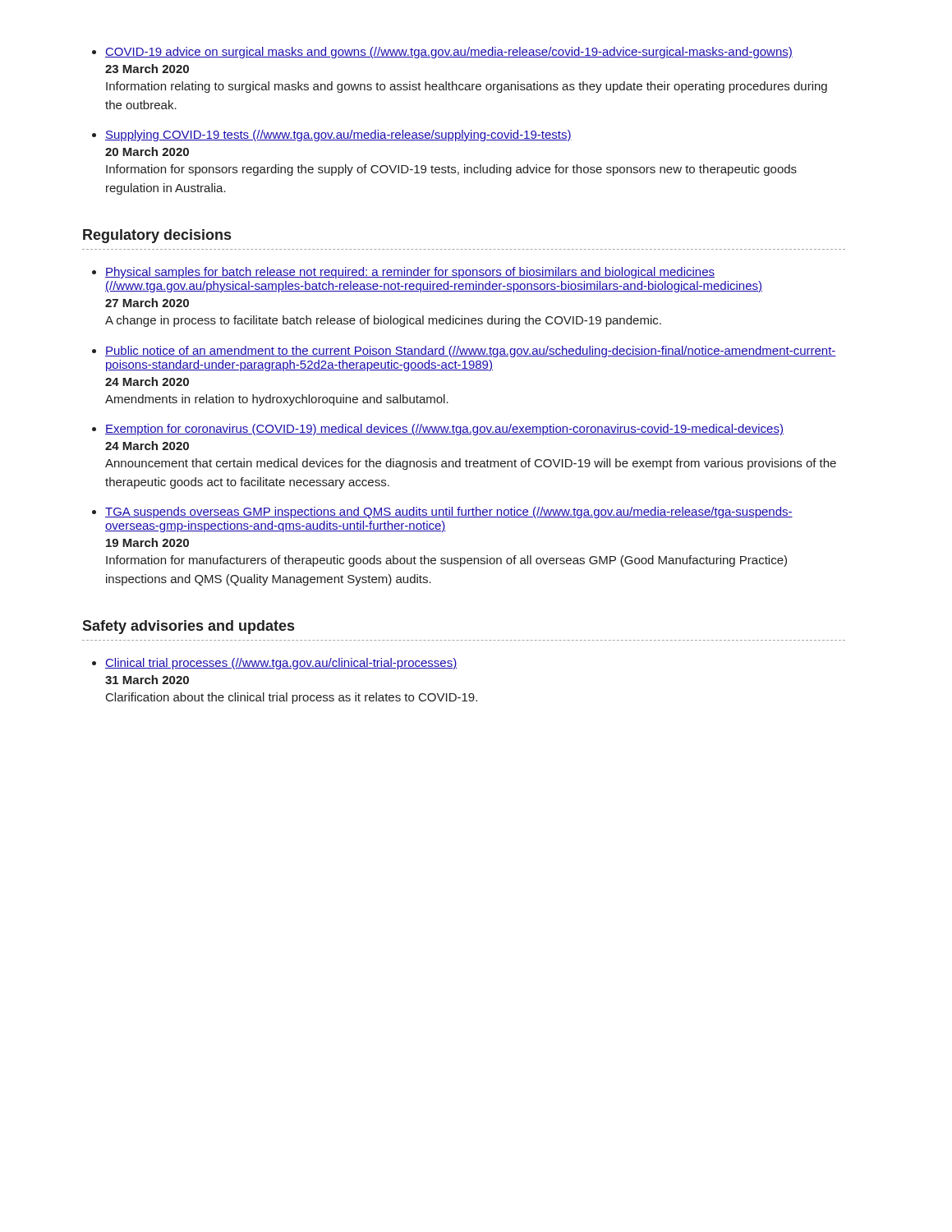Find the section header containing "Safety advisories and"
This screenshot has height=1232, width=952.
click(x=464, y=629)
